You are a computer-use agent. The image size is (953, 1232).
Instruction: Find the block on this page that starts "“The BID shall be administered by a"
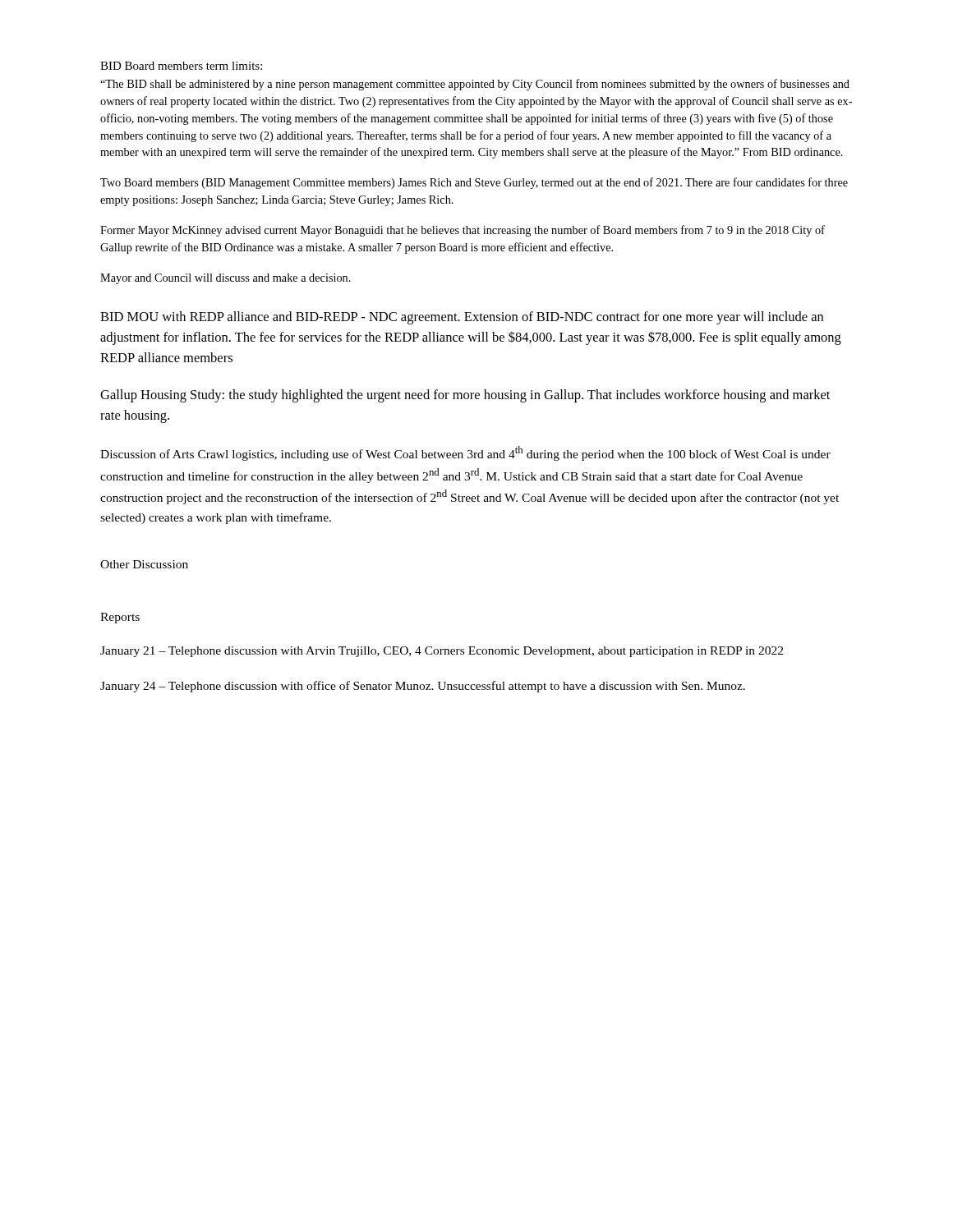[476, 118]
